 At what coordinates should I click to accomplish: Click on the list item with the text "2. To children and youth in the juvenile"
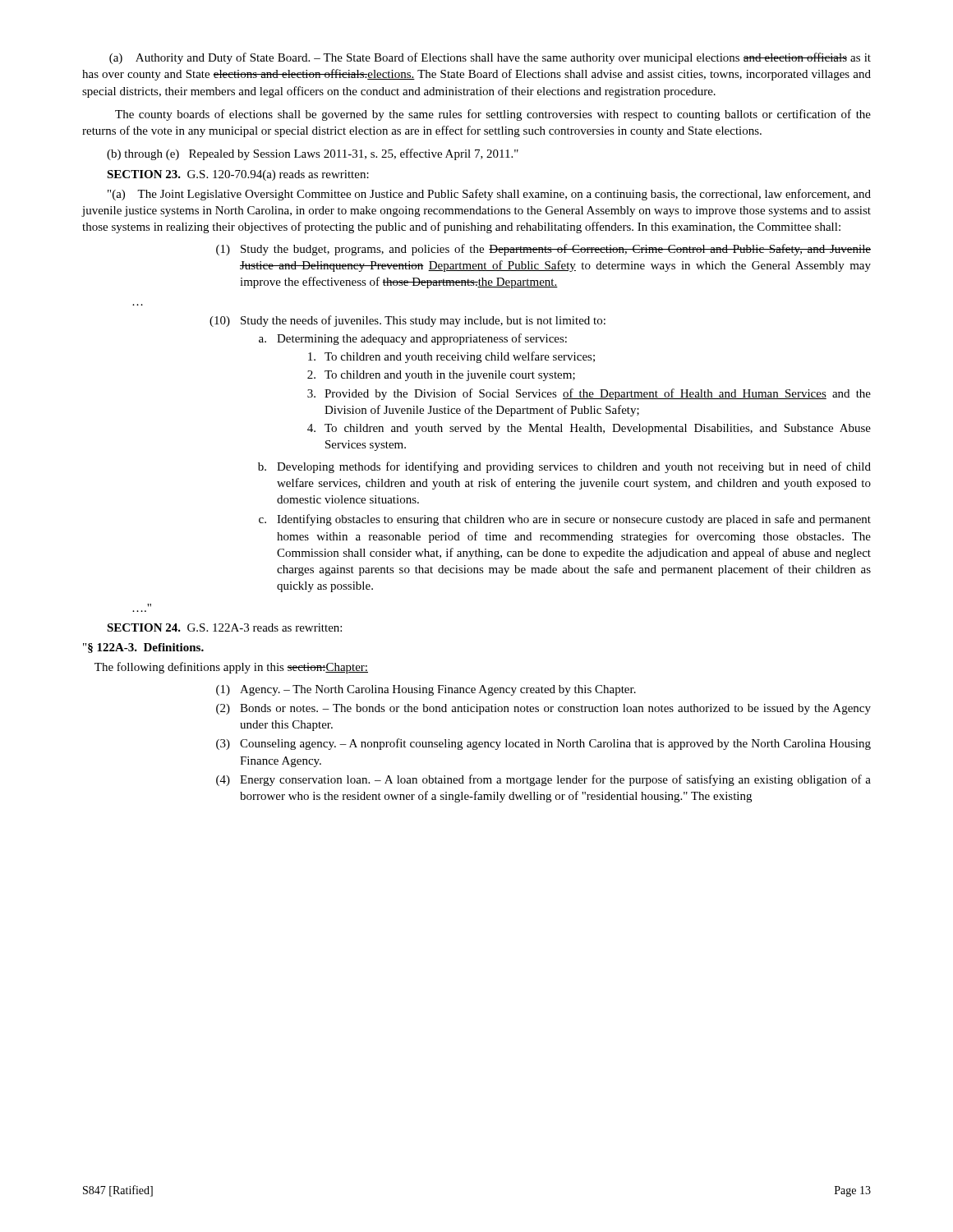point(575,375)
